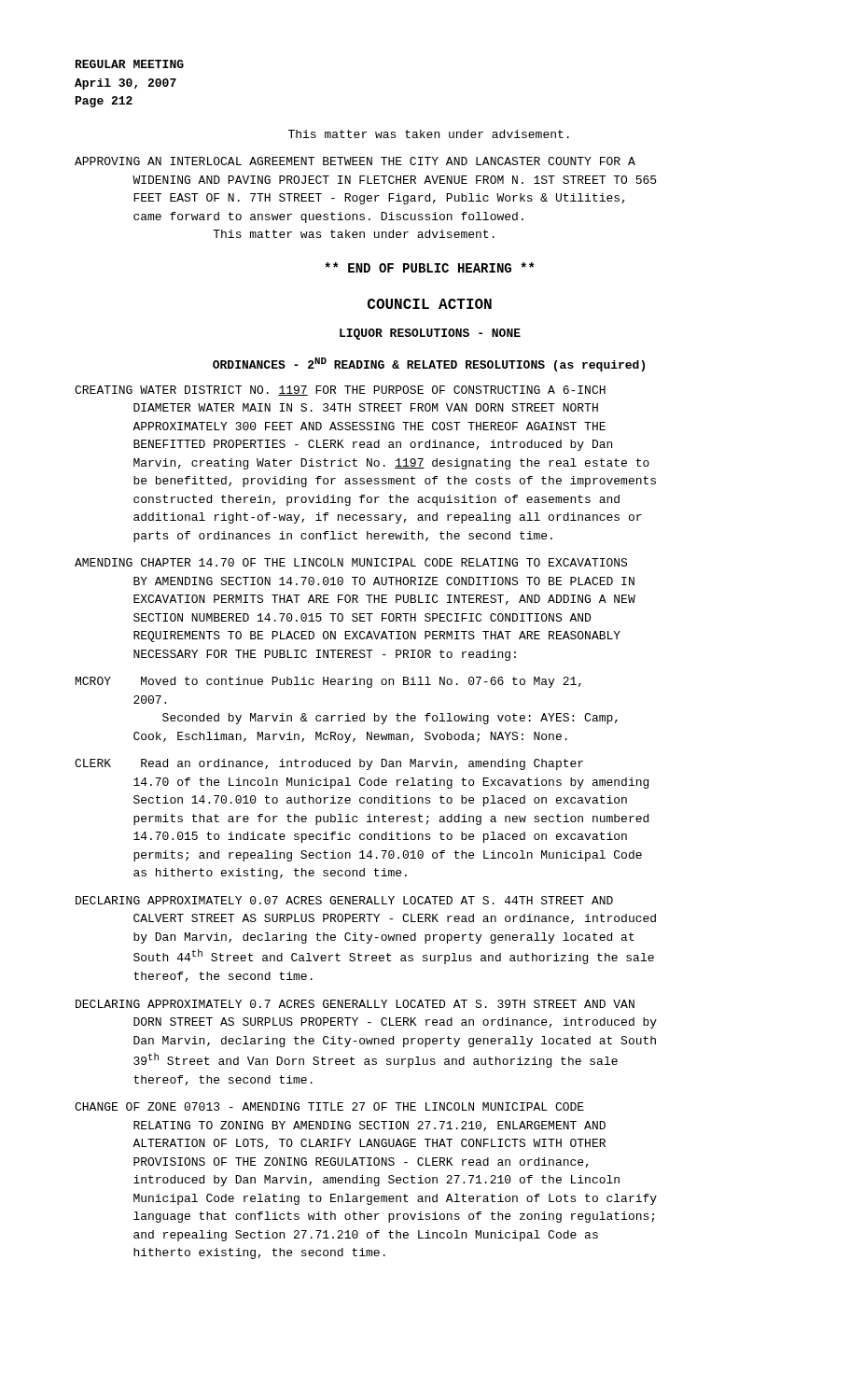Find "This matter was taken under advisement." on this page
850x1400 pixels.
click(x=430, y=134)
